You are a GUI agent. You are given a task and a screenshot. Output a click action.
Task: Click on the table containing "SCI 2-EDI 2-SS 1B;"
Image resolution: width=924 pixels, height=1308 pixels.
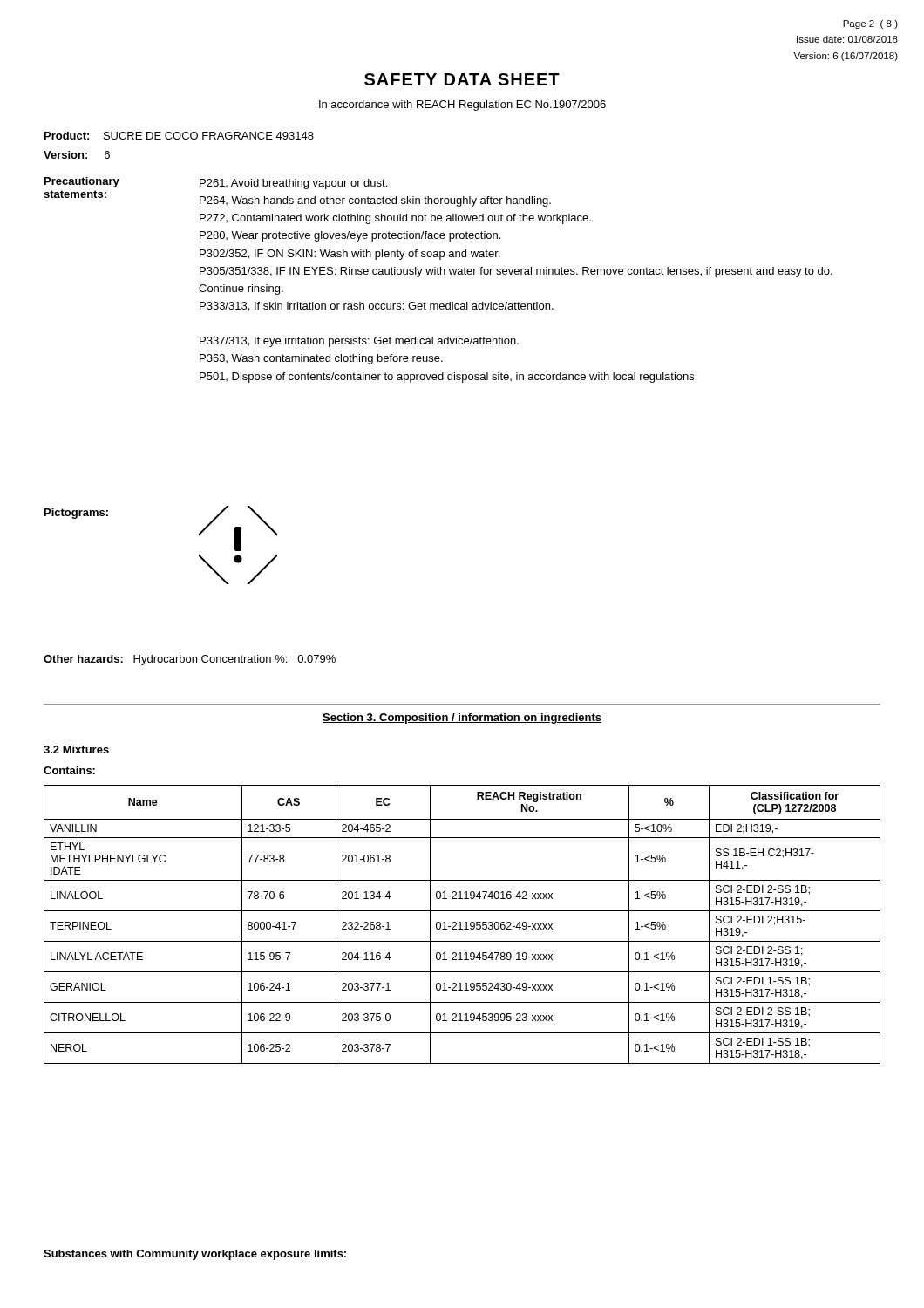click(x=462, y=924)
